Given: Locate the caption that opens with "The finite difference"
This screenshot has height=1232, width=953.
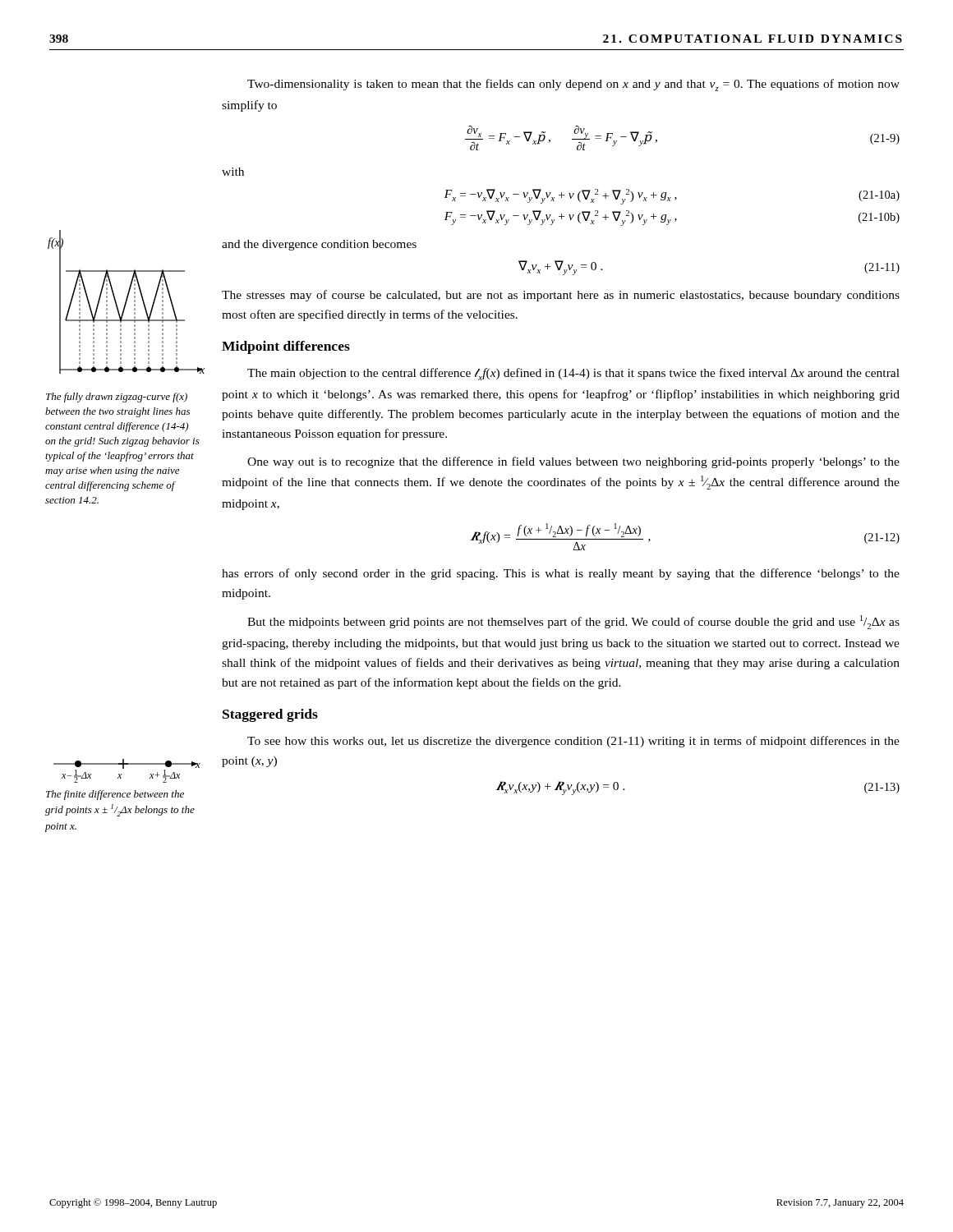Looking at the screenshot, I should click(120, 810).
